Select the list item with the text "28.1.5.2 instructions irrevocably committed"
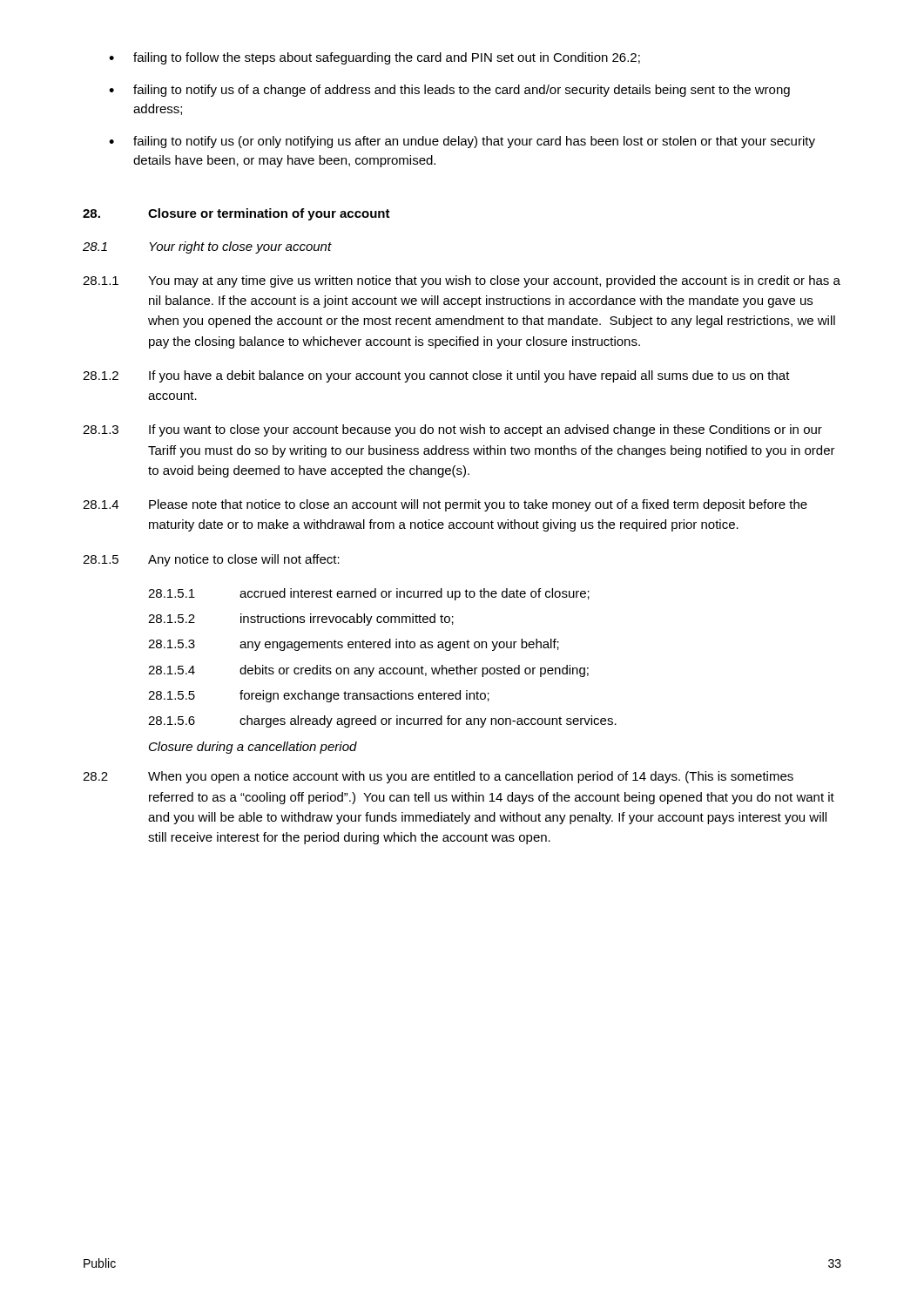Screen dimensions: 1307x924 pyautogui.click(x=301, y=620)
